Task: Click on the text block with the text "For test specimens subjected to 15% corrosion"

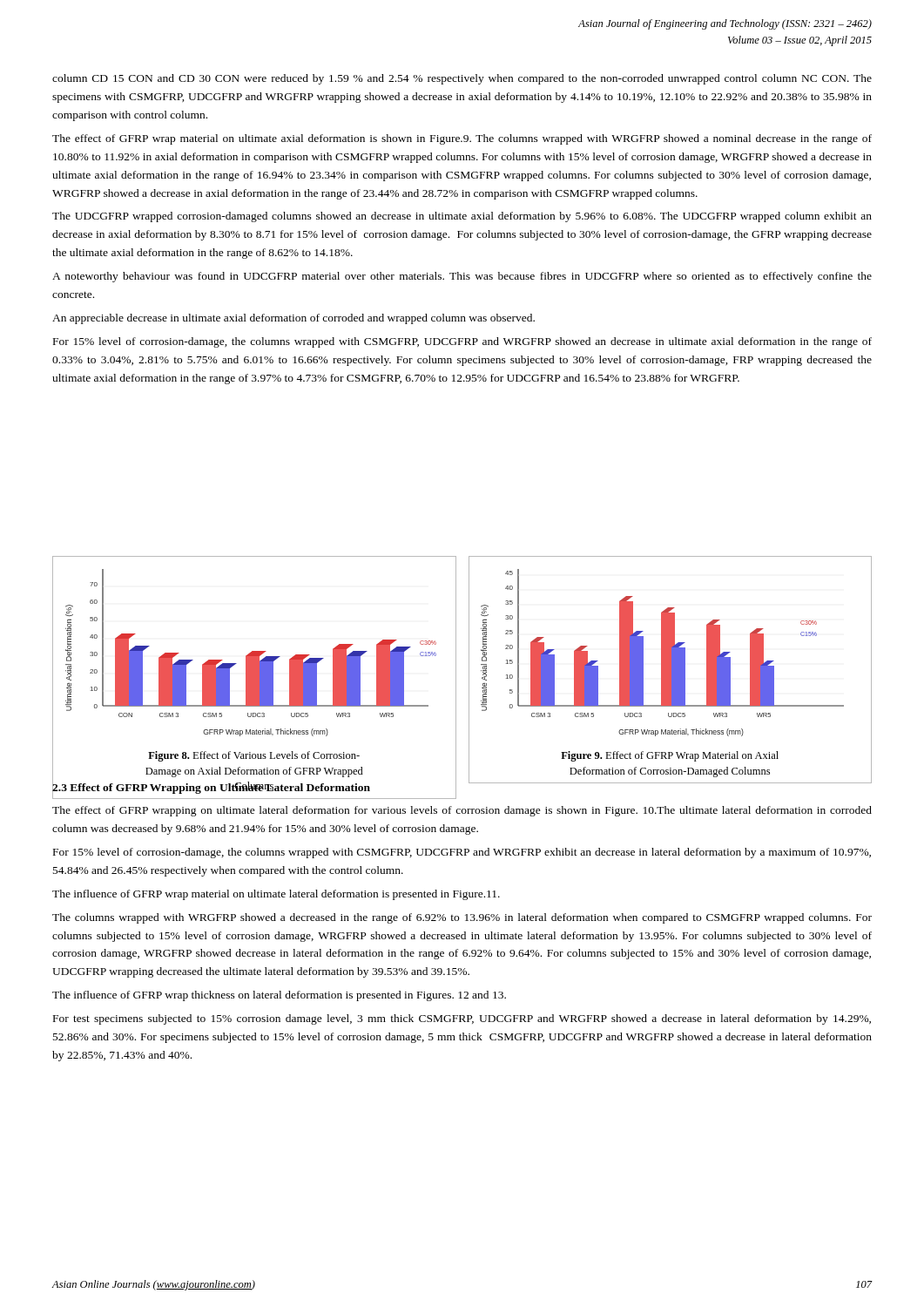Action: coord(462,1037)
